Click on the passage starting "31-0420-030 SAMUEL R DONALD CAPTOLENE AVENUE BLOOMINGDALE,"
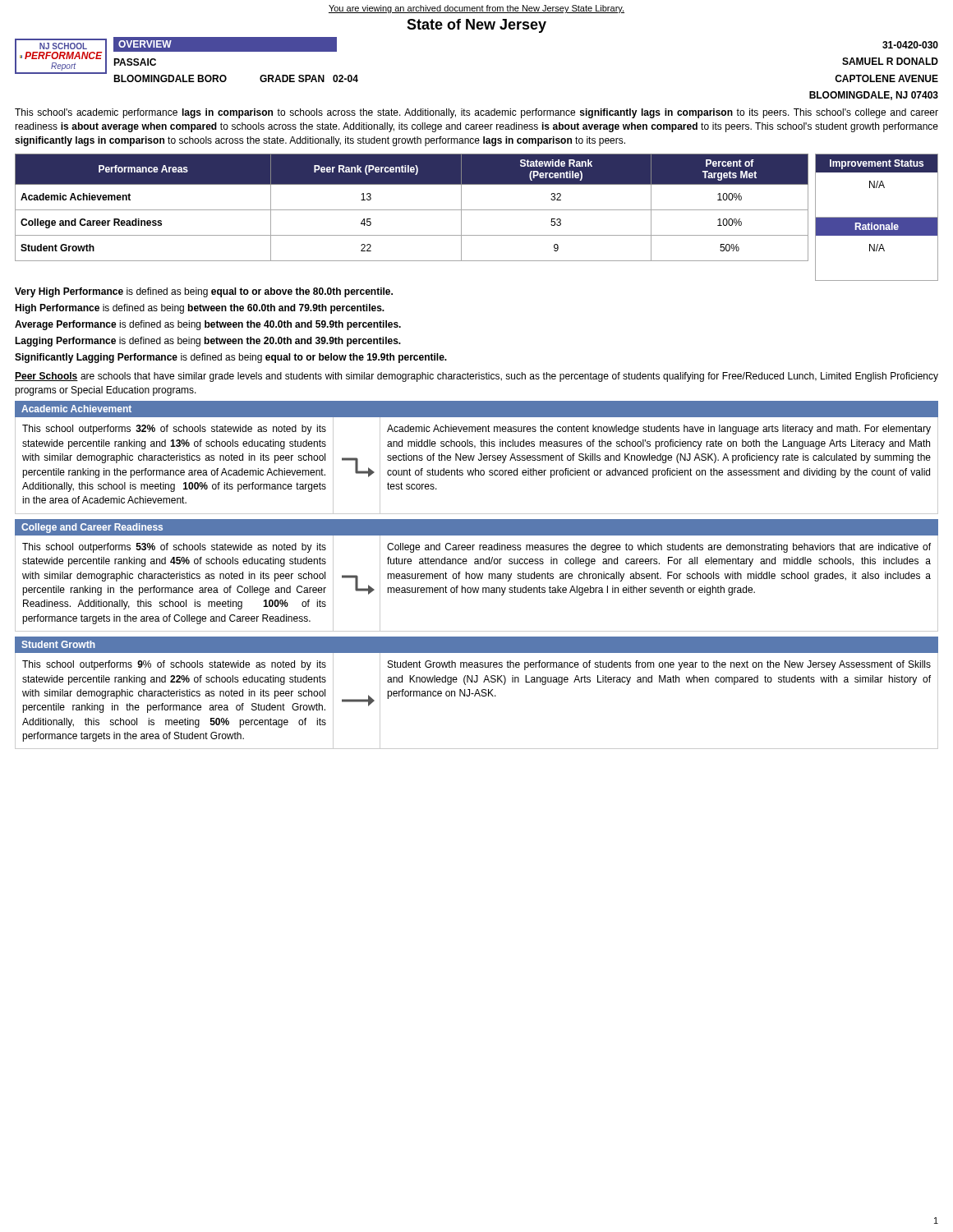953x1232 pixels. 874,70
